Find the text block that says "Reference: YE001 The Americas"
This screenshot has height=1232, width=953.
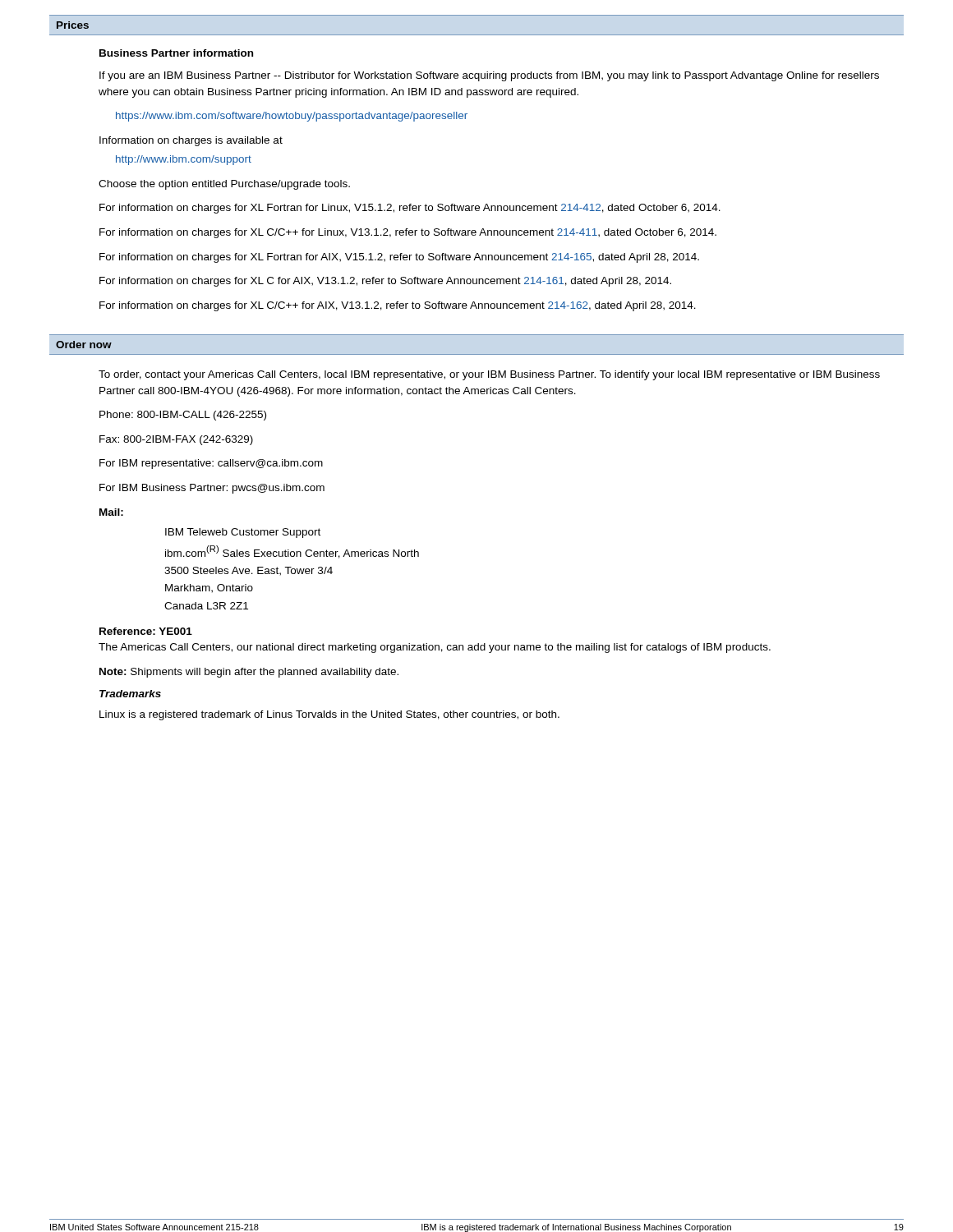click(x=435, y=639)
